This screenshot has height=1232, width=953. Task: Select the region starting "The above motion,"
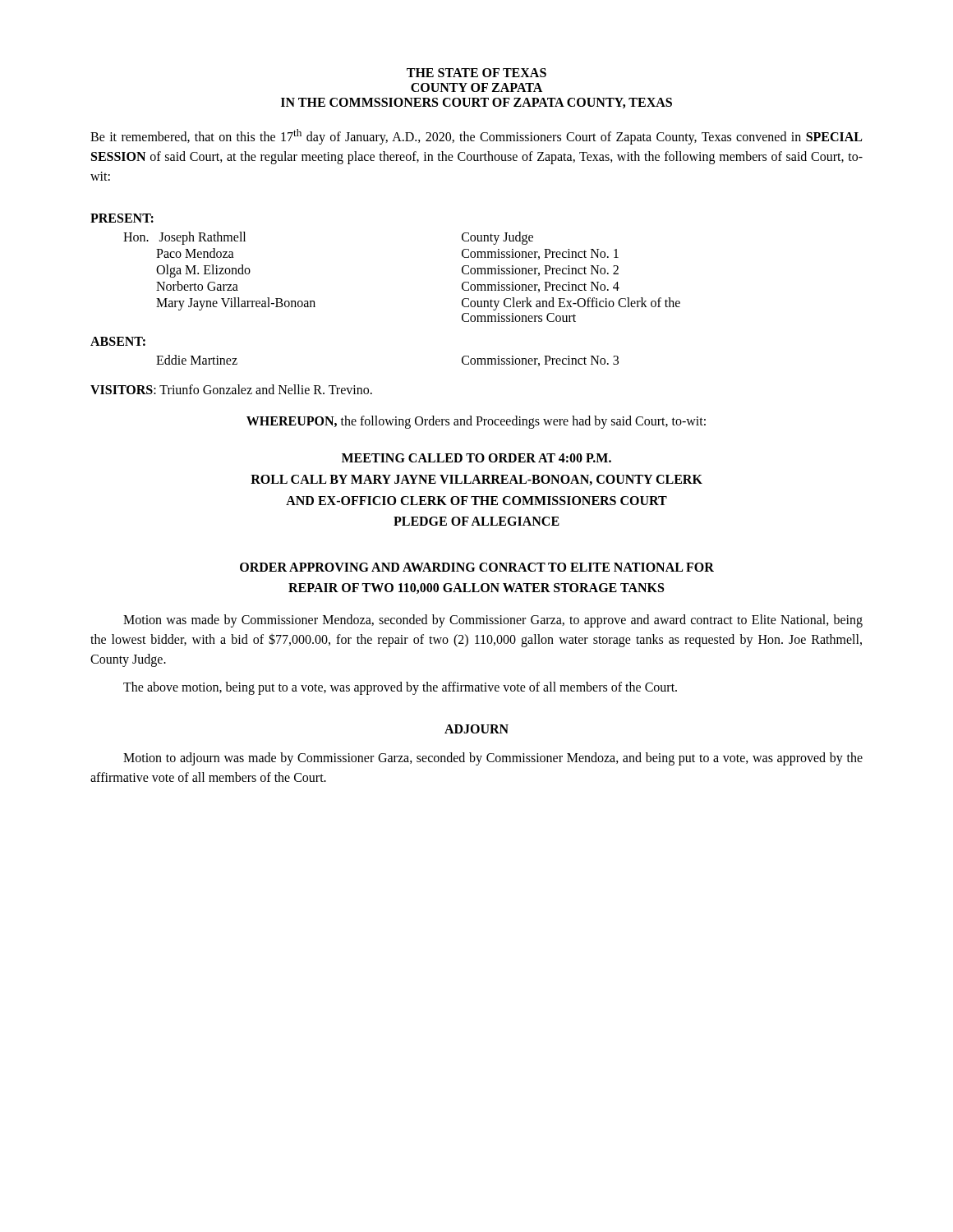(401, 687)
